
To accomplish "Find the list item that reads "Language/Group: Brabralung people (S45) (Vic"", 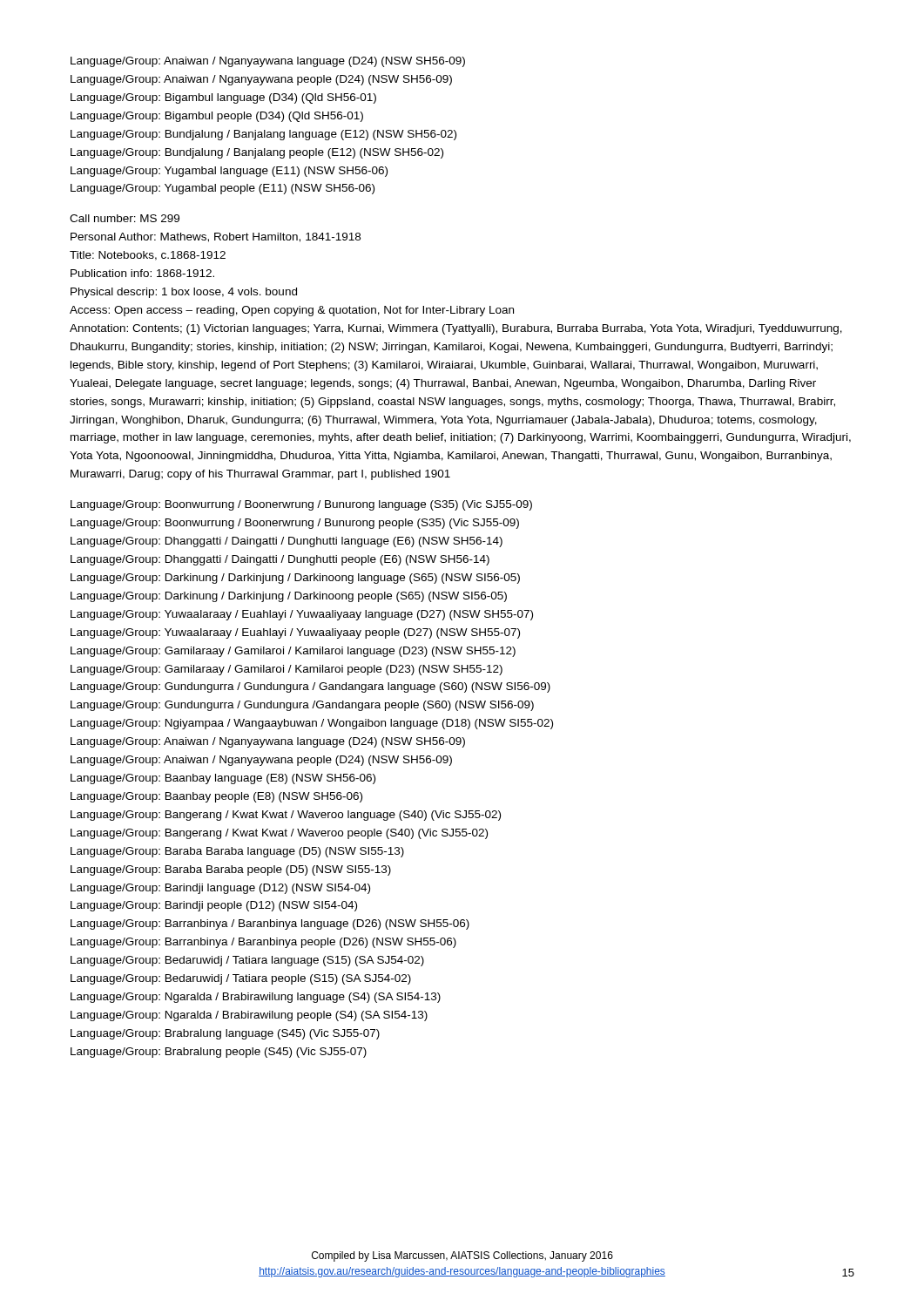I will (x=218, y=1051).
